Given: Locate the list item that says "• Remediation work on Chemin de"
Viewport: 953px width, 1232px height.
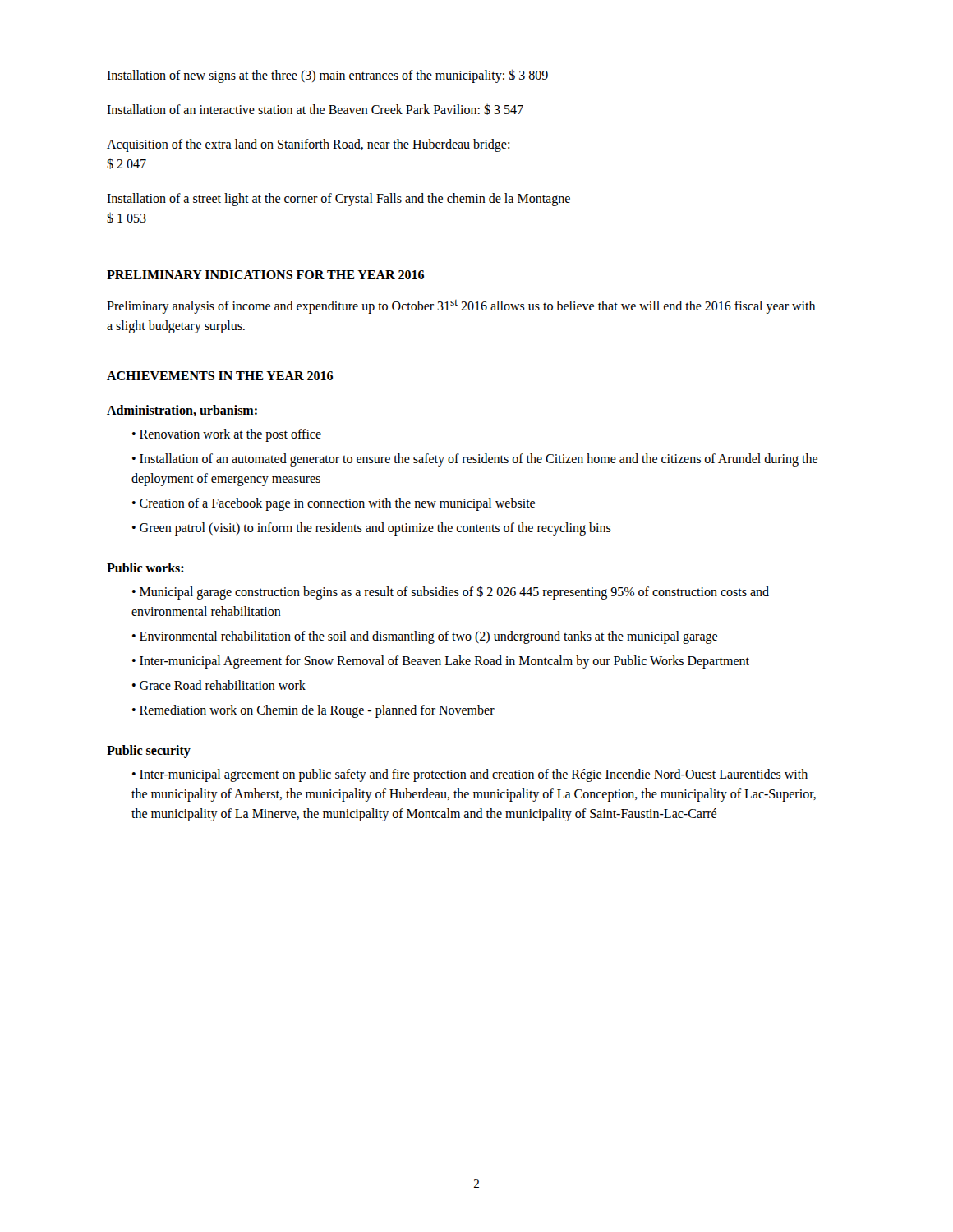Looking at the screenshot, I should tap(313, 710).
